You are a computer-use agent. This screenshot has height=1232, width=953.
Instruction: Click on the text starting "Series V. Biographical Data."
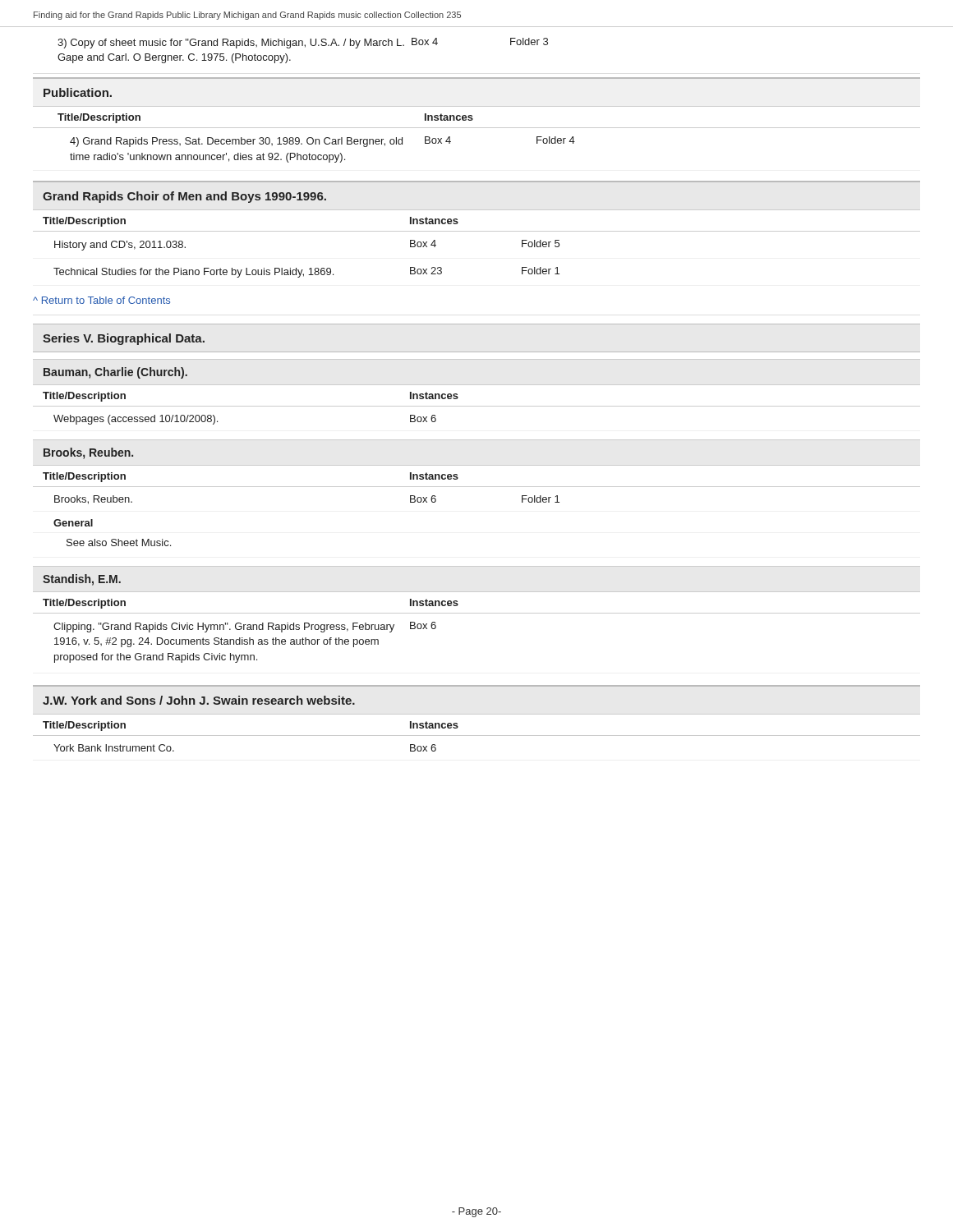tap(124, 338)
